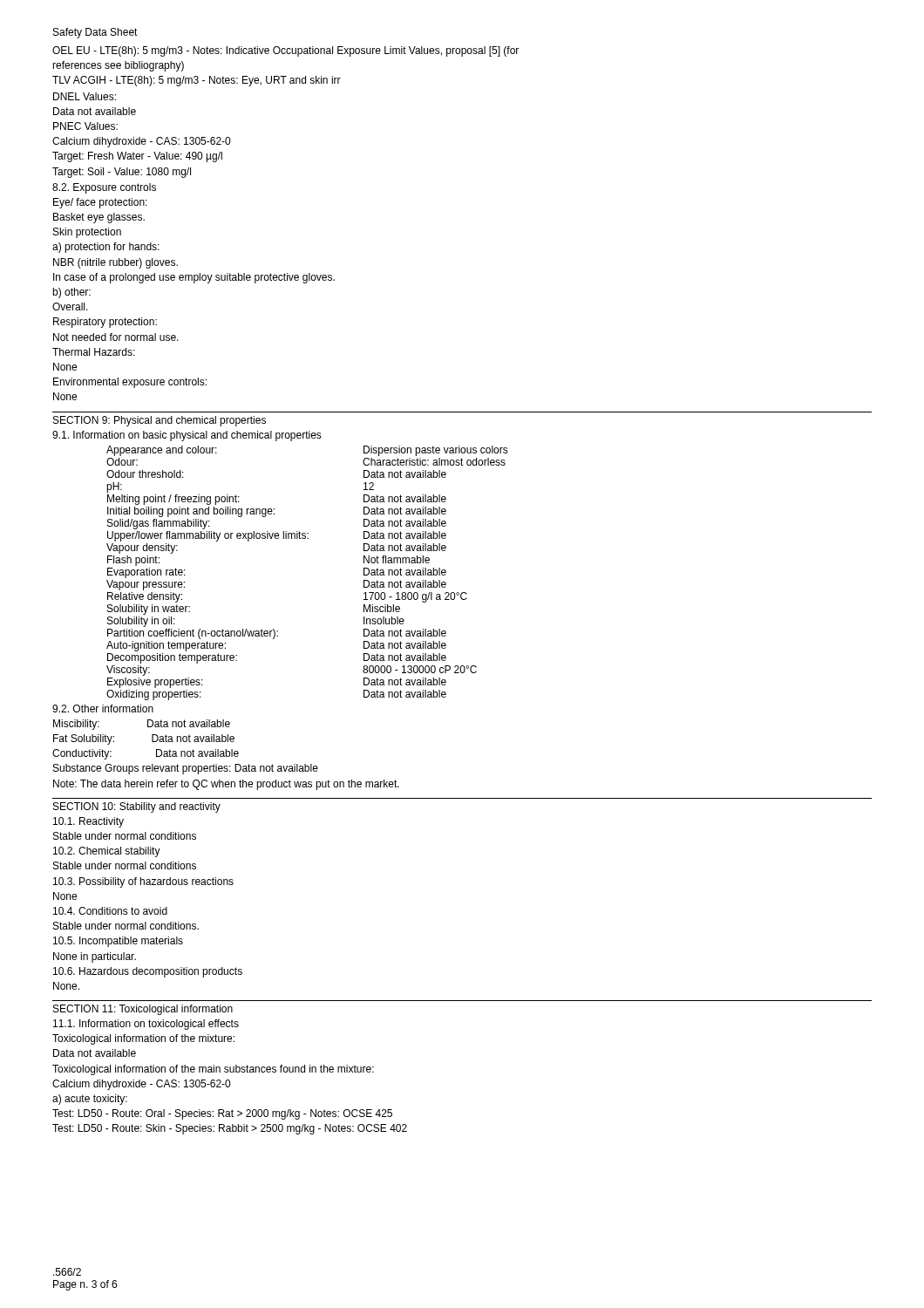Select the table that reads "Data not available"
The height and width of the screenshot is (1308, 924).
point(488,572)
